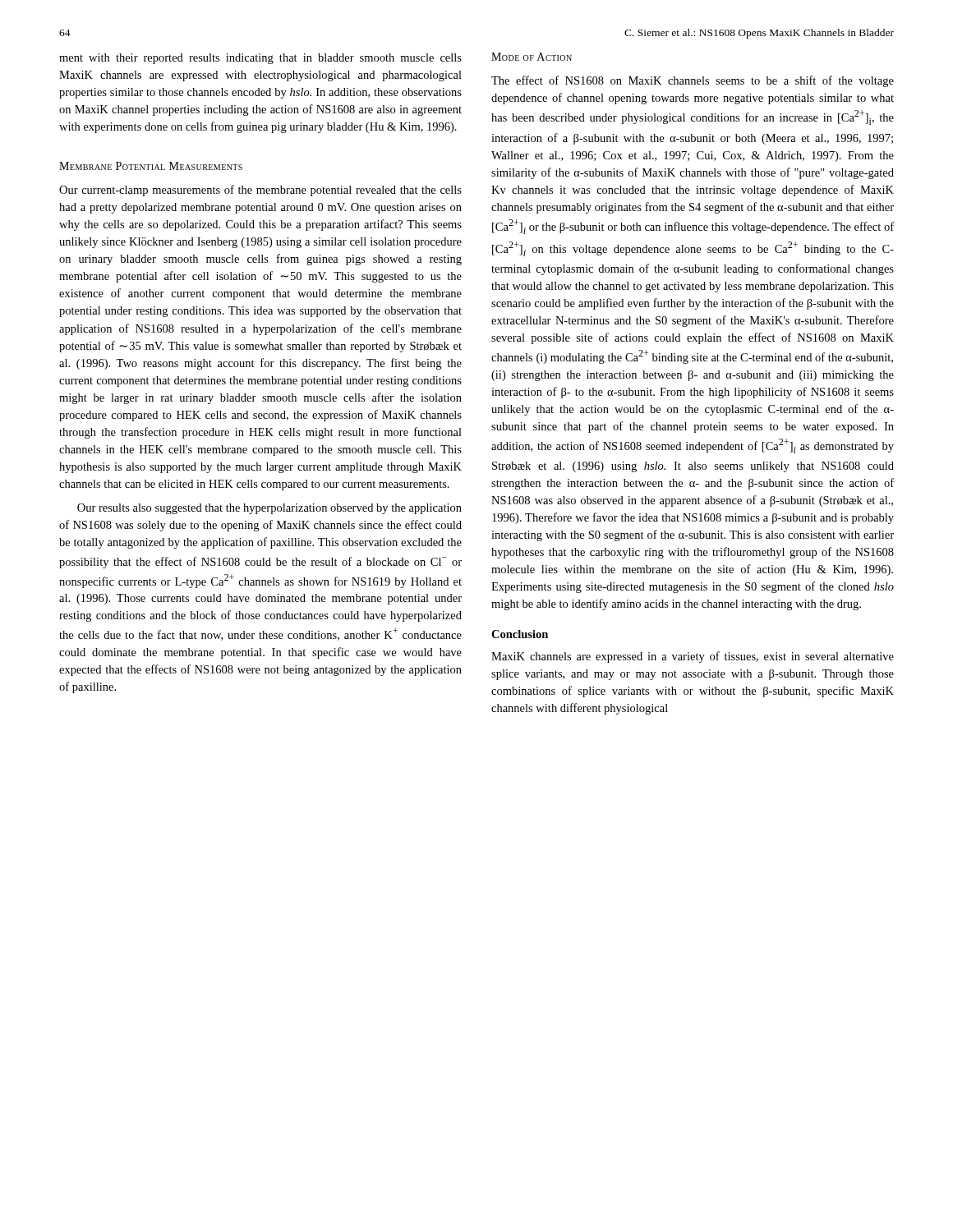Find the block on this page that starts "The effect of NS1608 on MaxiK channels"
953x1232 pixels.
point(693,343)
